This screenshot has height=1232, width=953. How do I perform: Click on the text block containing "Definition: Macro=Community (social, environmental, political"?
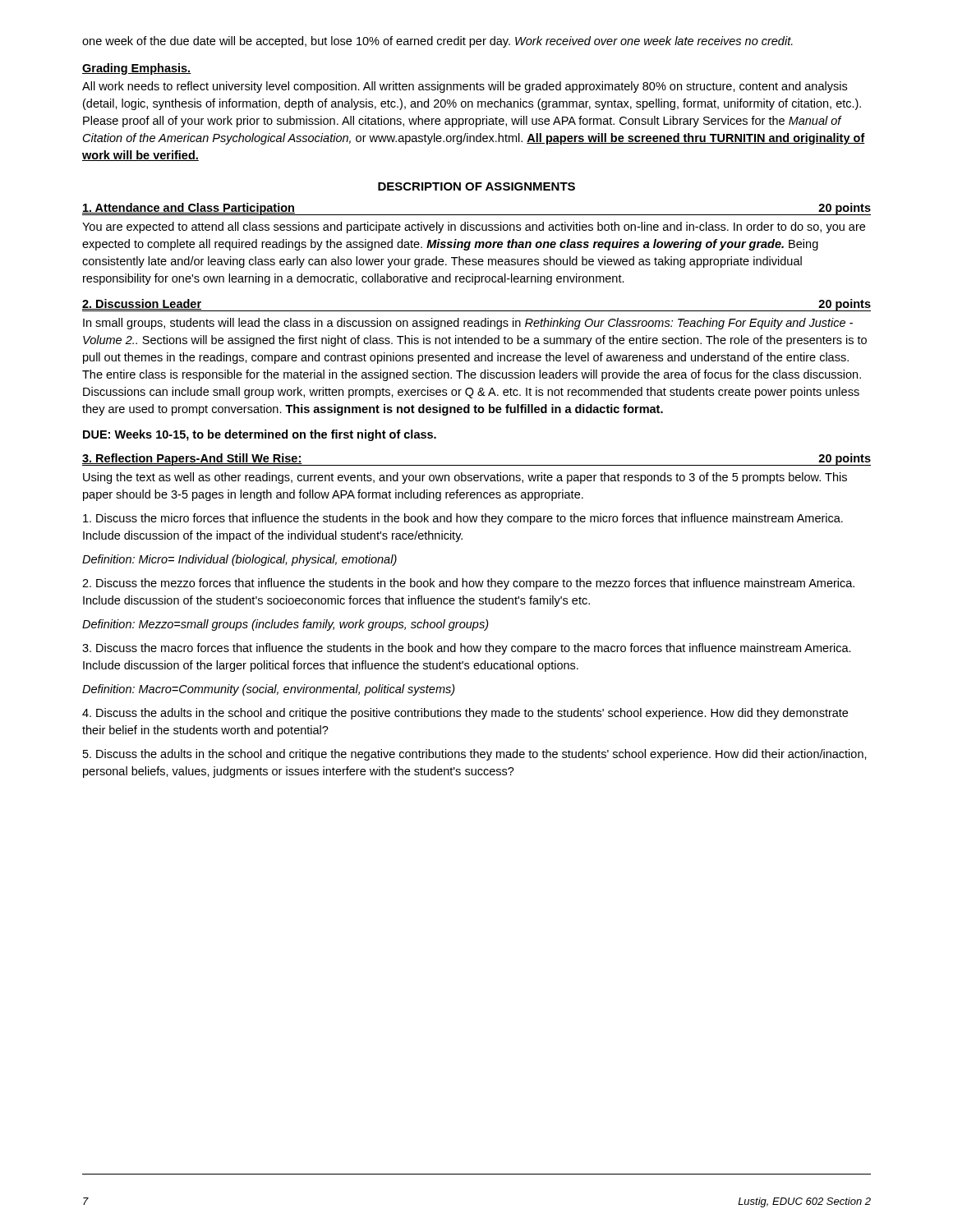point(269,690)
